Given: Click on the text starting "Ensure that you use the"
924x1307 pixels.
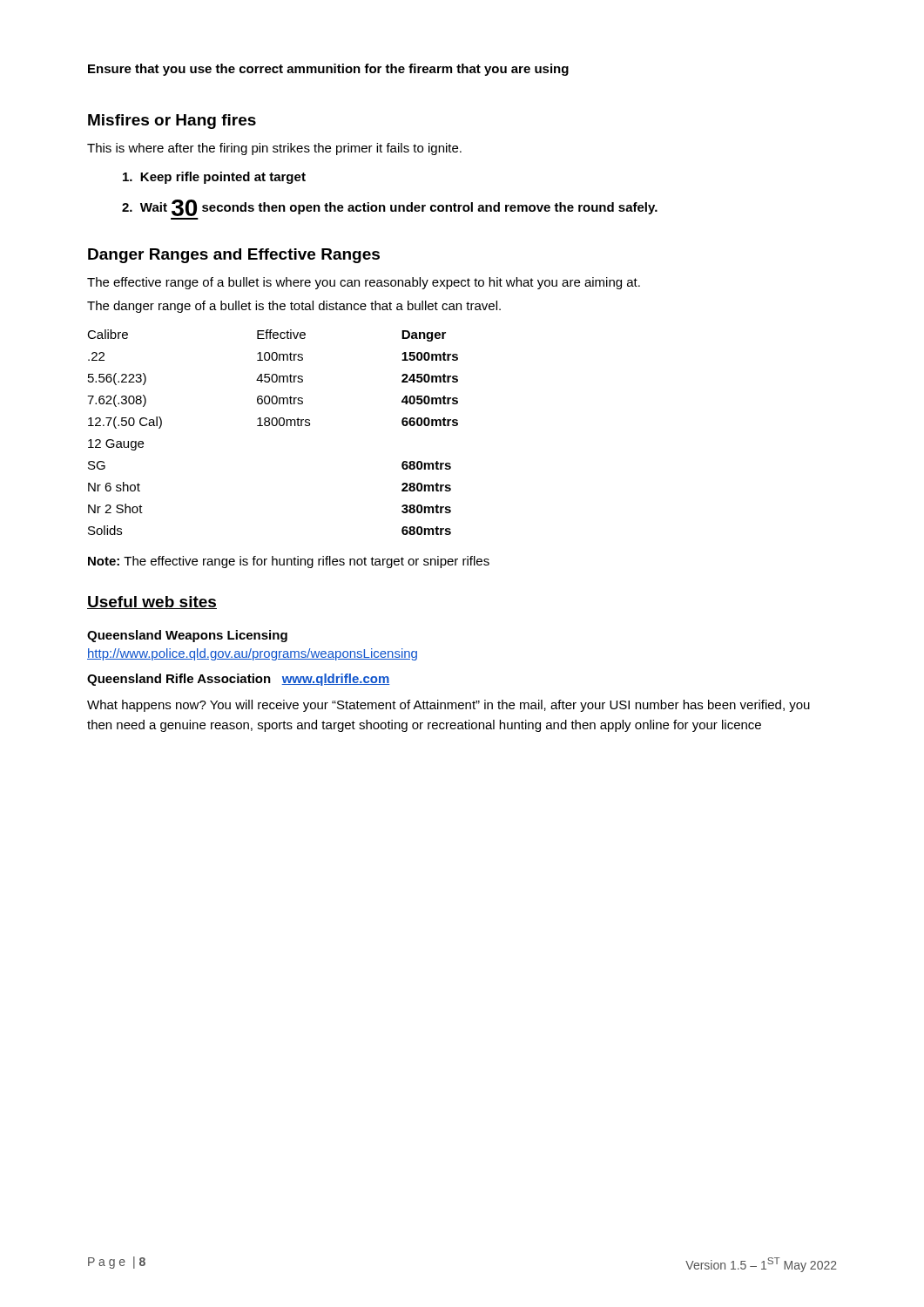Looking at the screenshot, I should click(x=328, y=68).
